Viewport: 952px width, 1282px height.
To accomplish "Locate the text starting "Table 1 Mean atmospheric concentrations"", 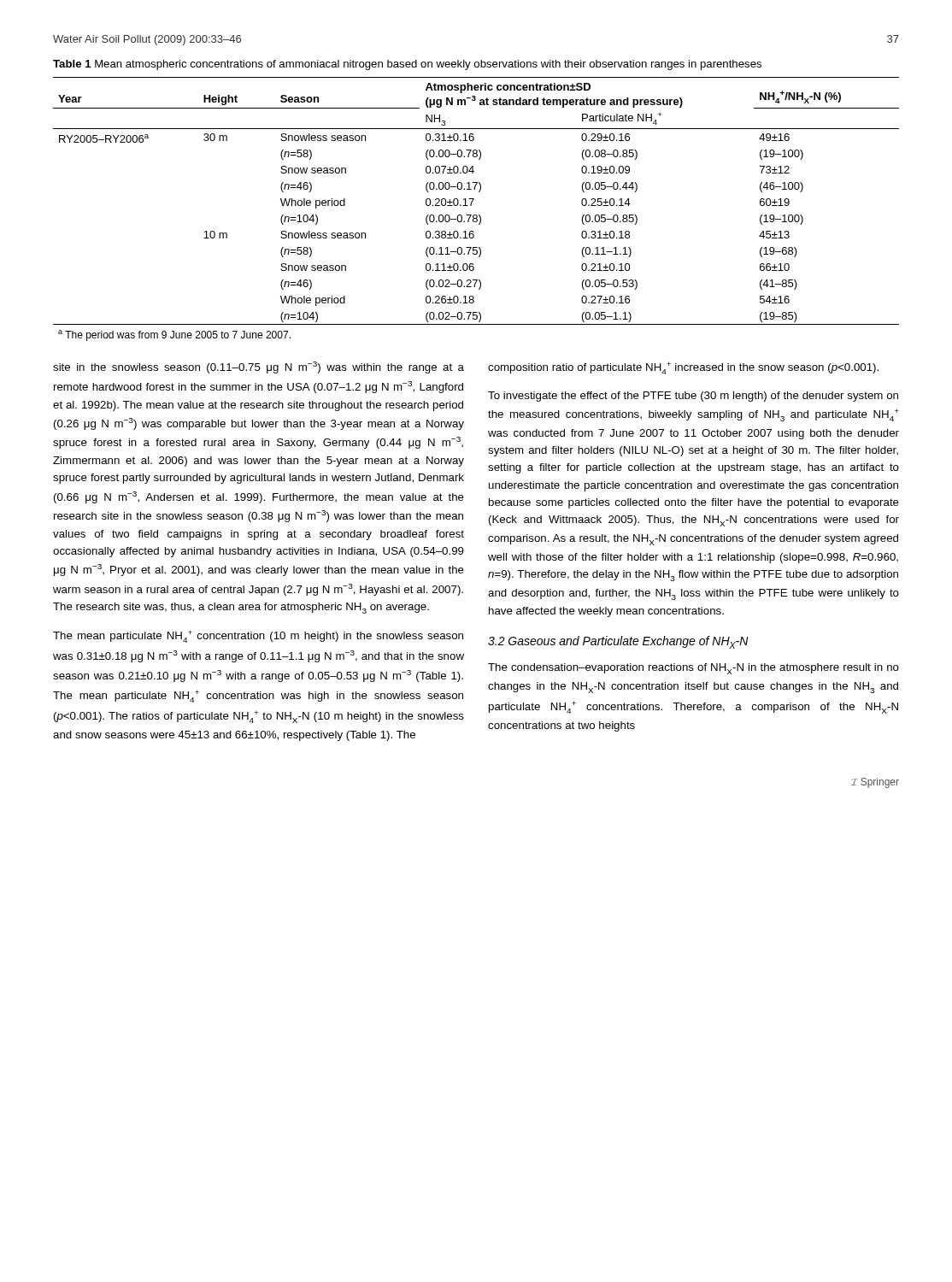I will (x=407, y=64).
